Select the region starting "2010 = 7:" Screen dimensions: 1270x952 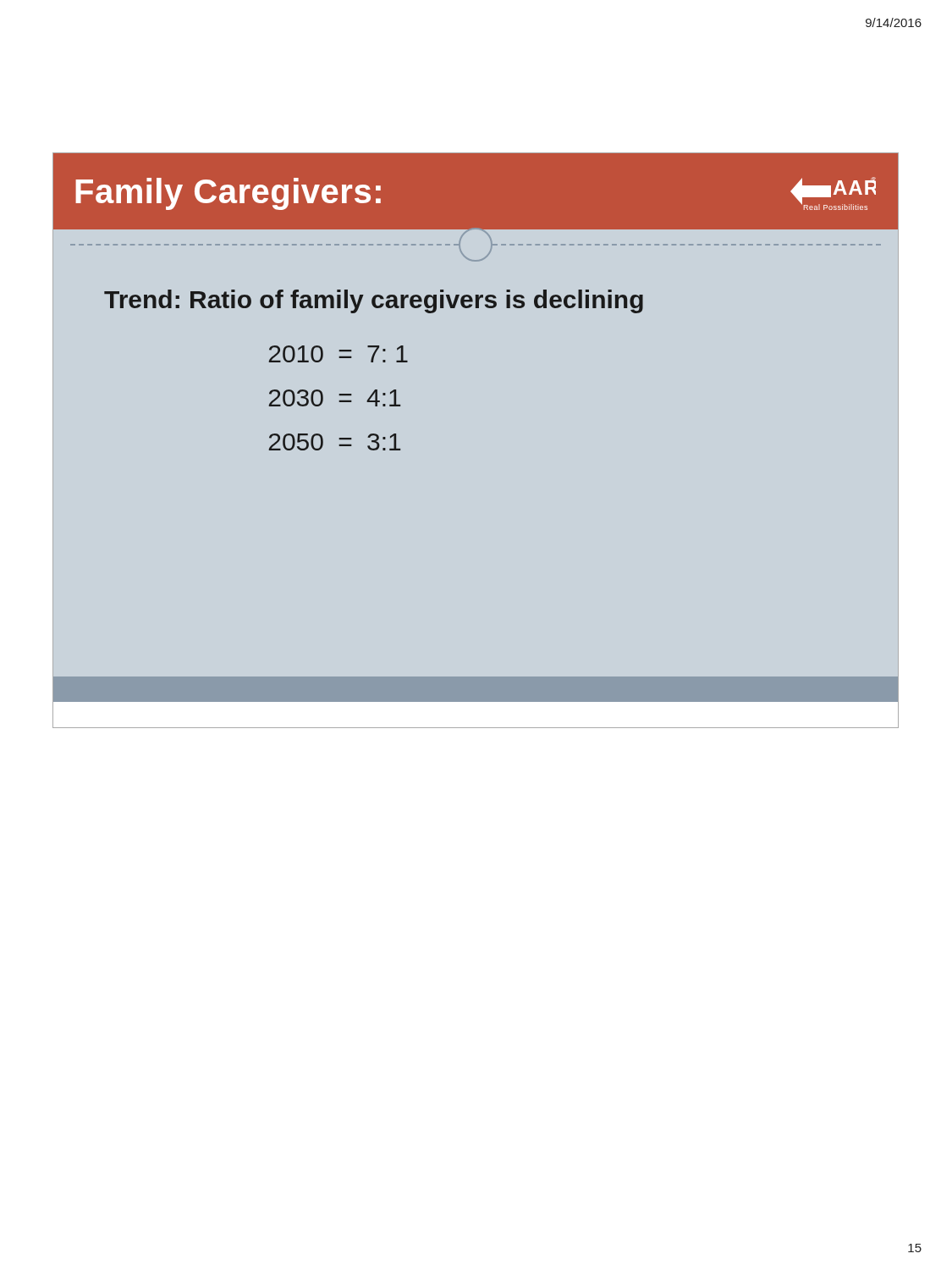coord(337,354)
